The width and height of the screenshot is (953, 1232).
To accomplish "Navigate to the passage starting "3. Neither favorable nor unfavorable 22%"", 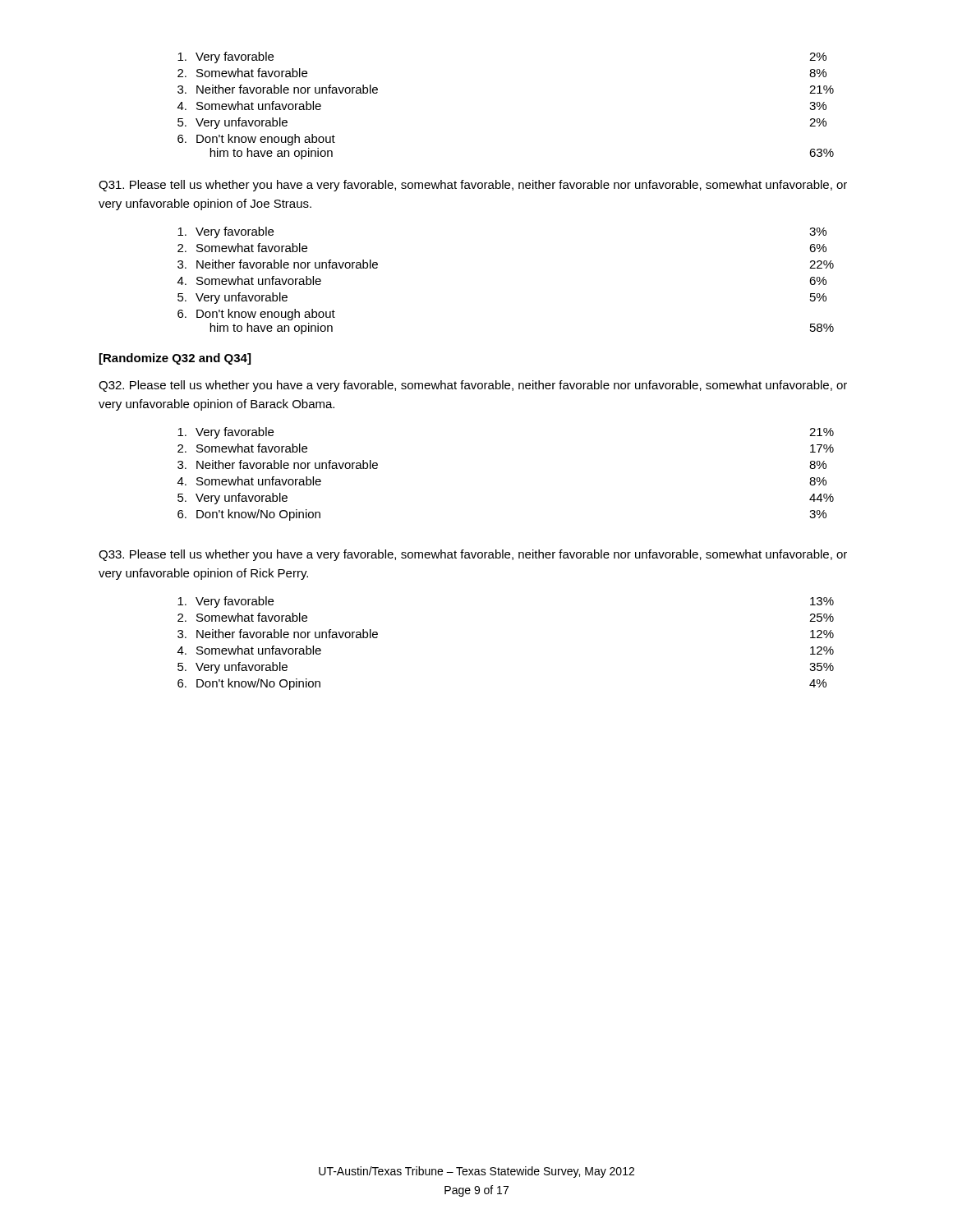I will tap(285, 265).
